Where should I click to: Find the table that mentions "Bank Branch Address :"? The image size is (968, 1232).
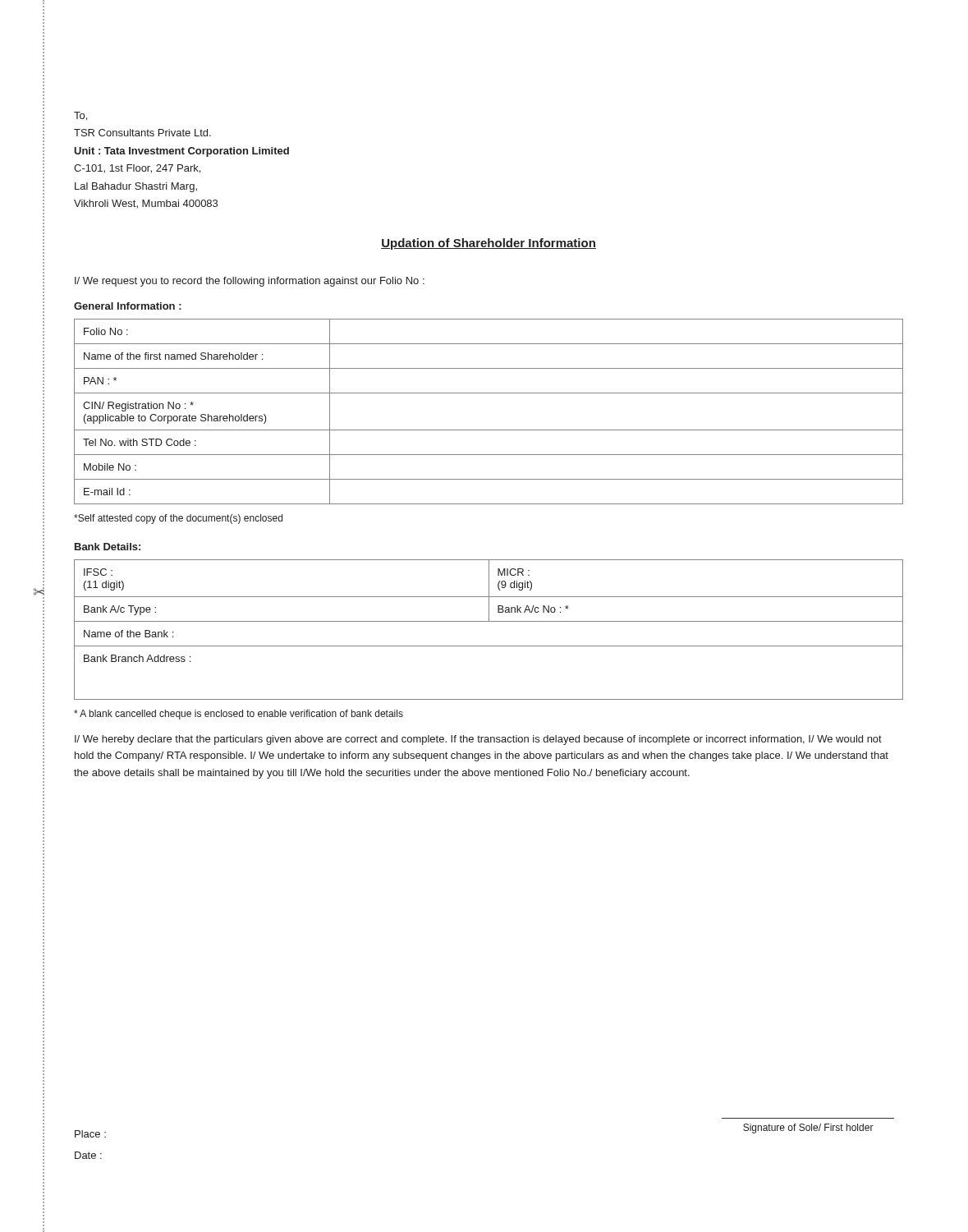[x=489, y=629]
